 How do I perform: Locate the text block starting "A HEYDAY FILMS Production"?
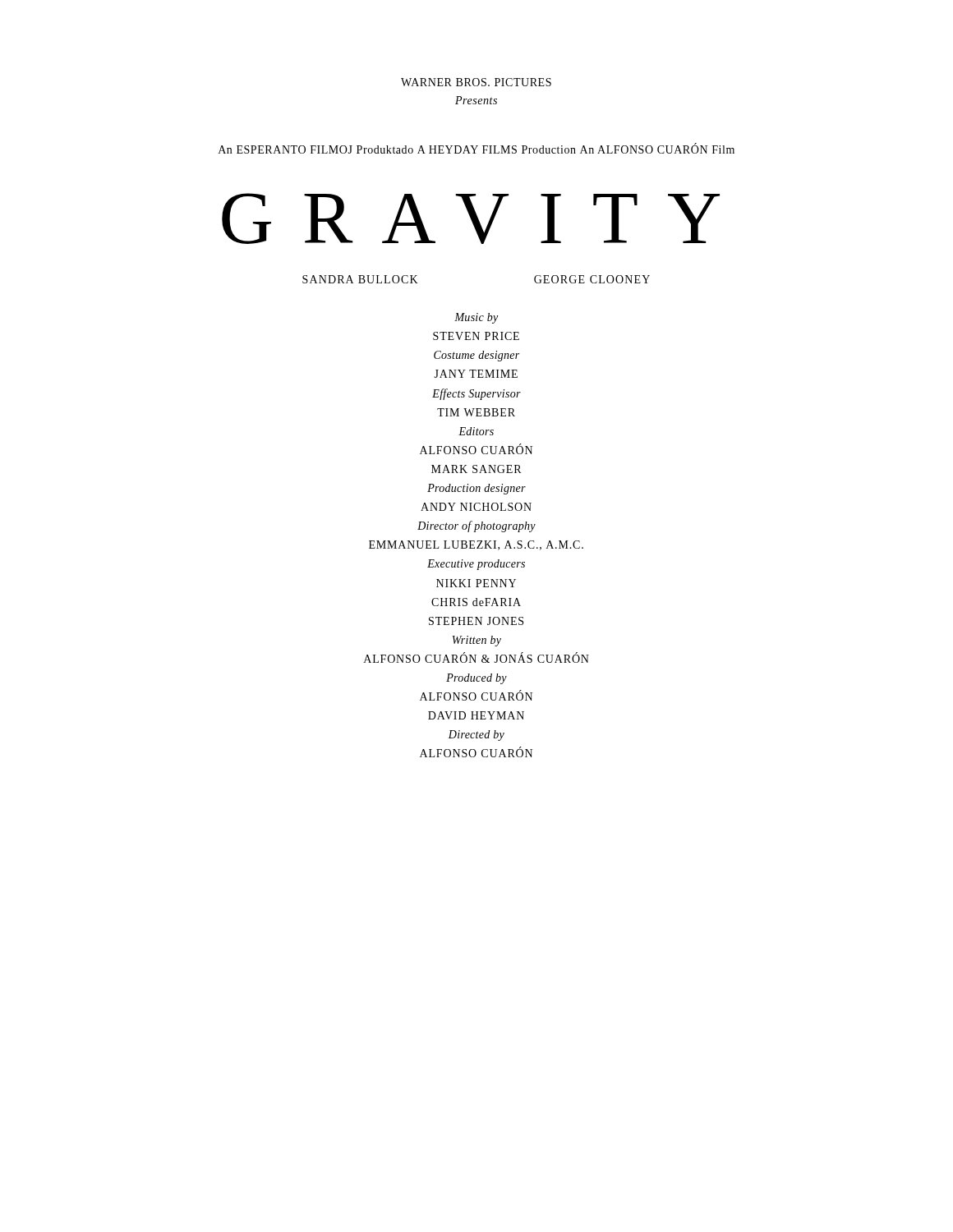pos(497,150)
